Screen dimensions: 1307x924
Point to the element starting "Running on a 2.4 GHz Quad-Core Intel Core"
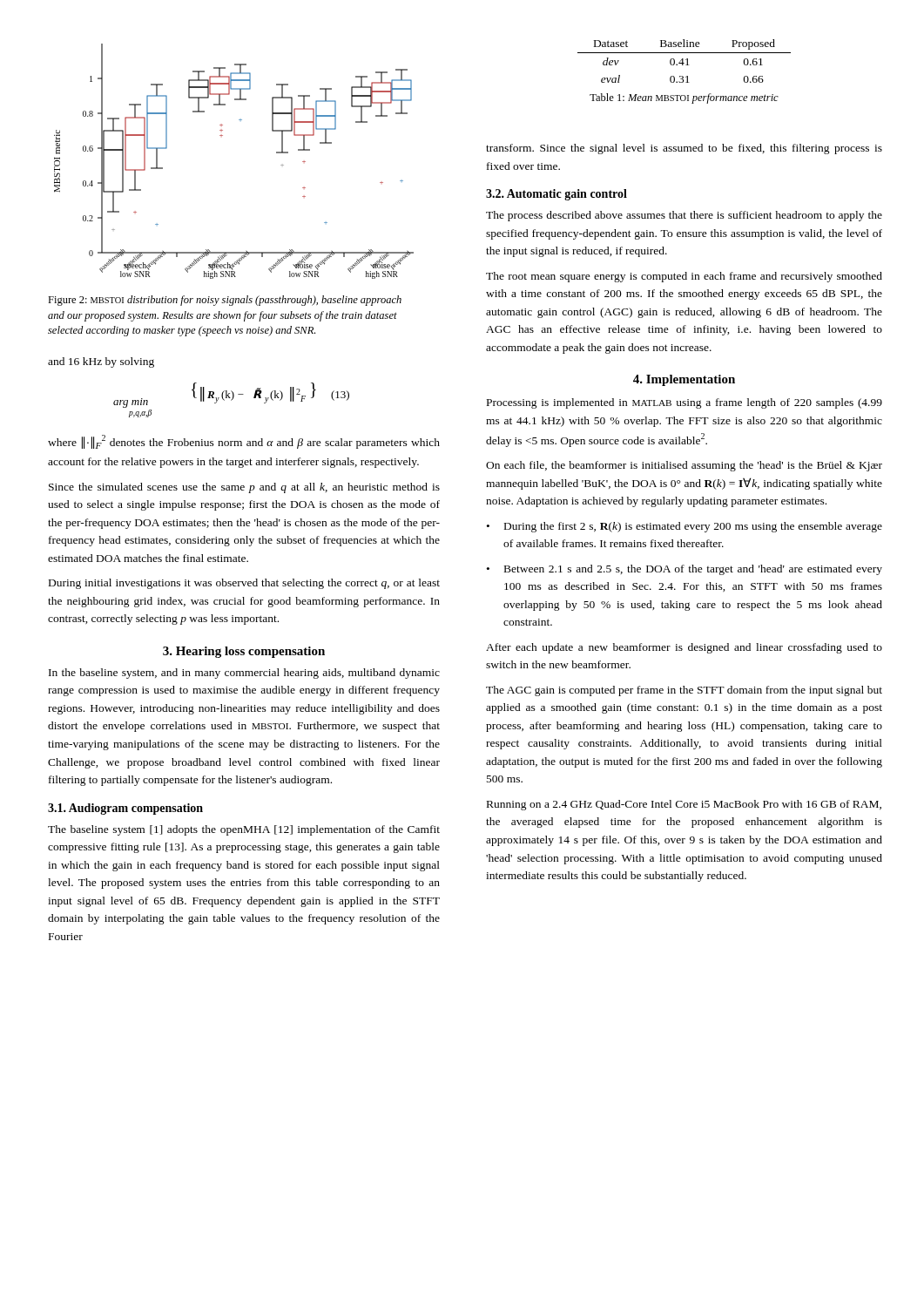point(684,840)
